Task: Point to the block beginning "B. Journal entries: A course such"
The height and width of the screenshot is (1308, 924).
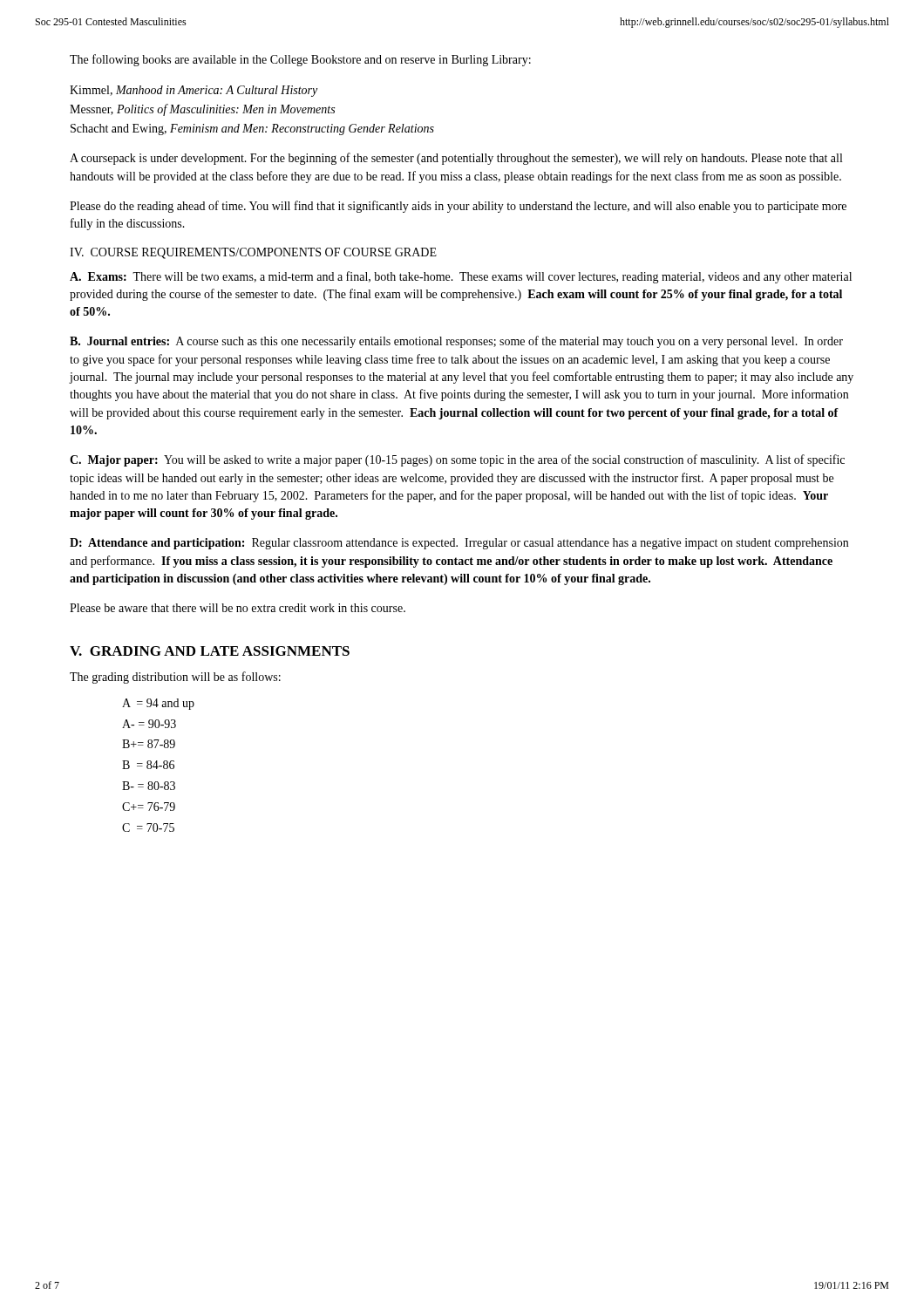Action: (x=462, y=386)
